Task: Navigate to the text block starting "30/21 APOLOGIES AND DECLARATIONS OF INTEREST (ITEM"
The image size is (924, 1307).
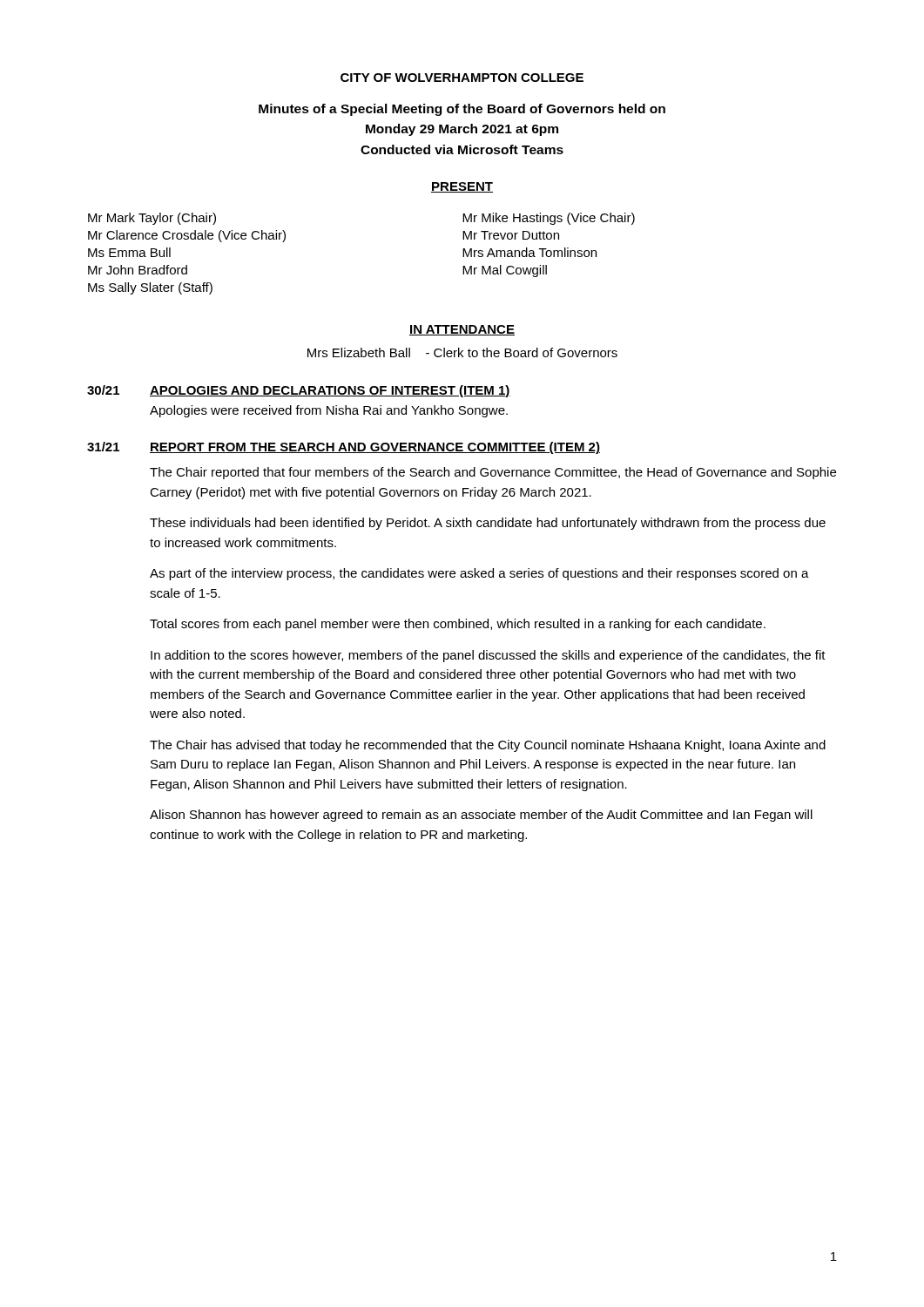Action: [x=462, y=390]
